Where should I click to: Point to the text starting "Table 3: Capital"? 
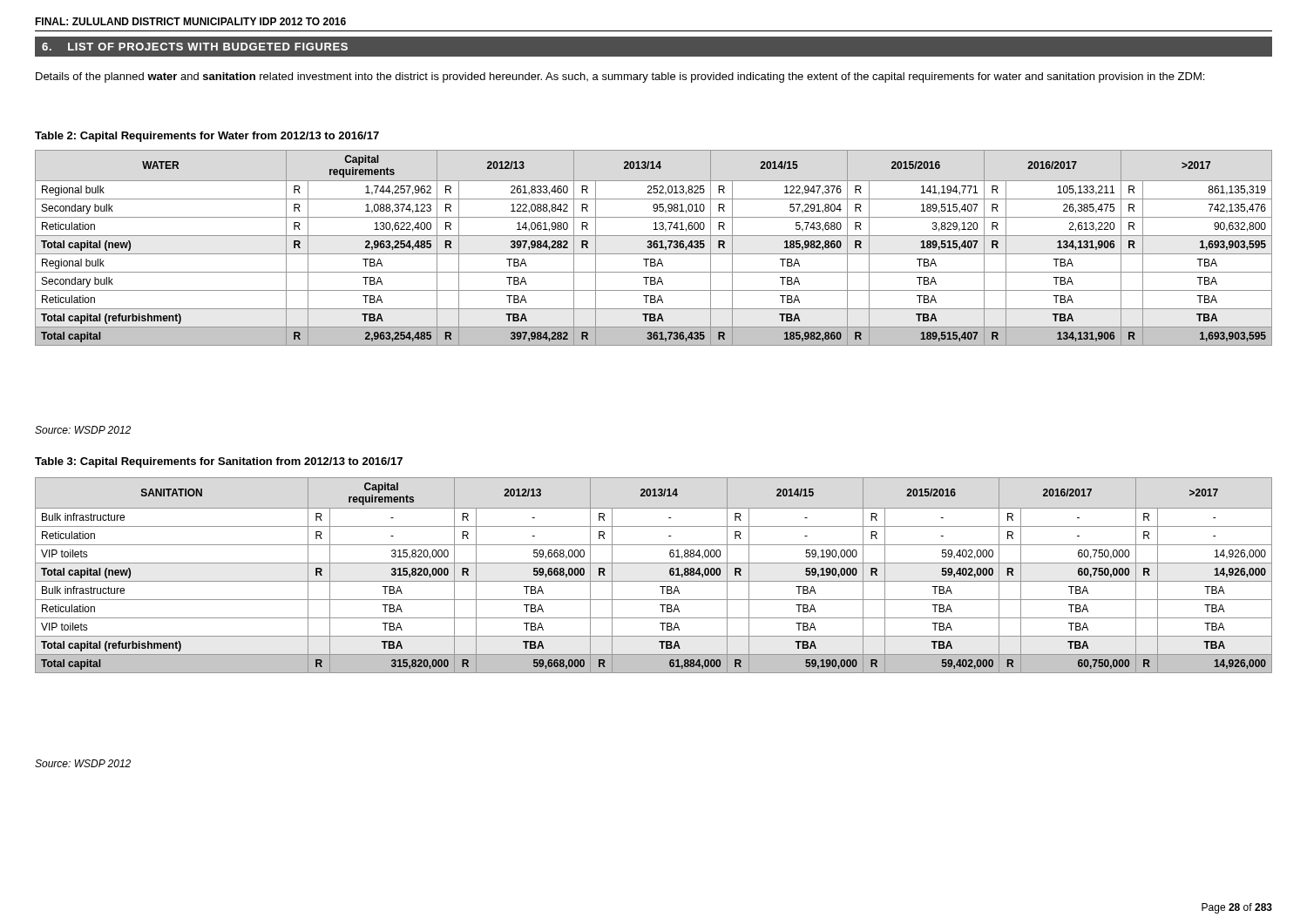(219, 461)
